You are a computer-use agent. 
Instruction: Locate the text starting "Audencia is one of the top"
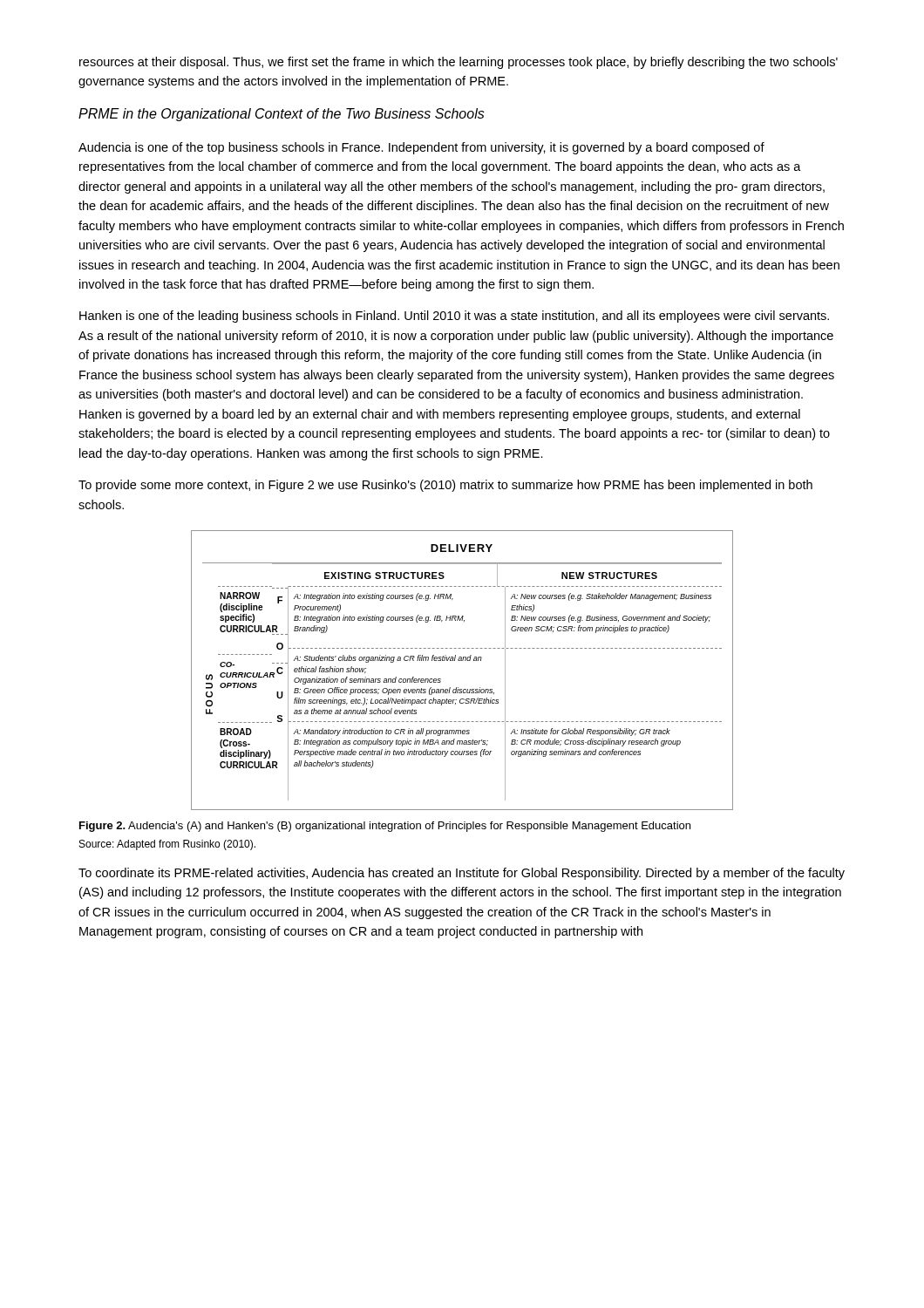[x=462, y=216]
